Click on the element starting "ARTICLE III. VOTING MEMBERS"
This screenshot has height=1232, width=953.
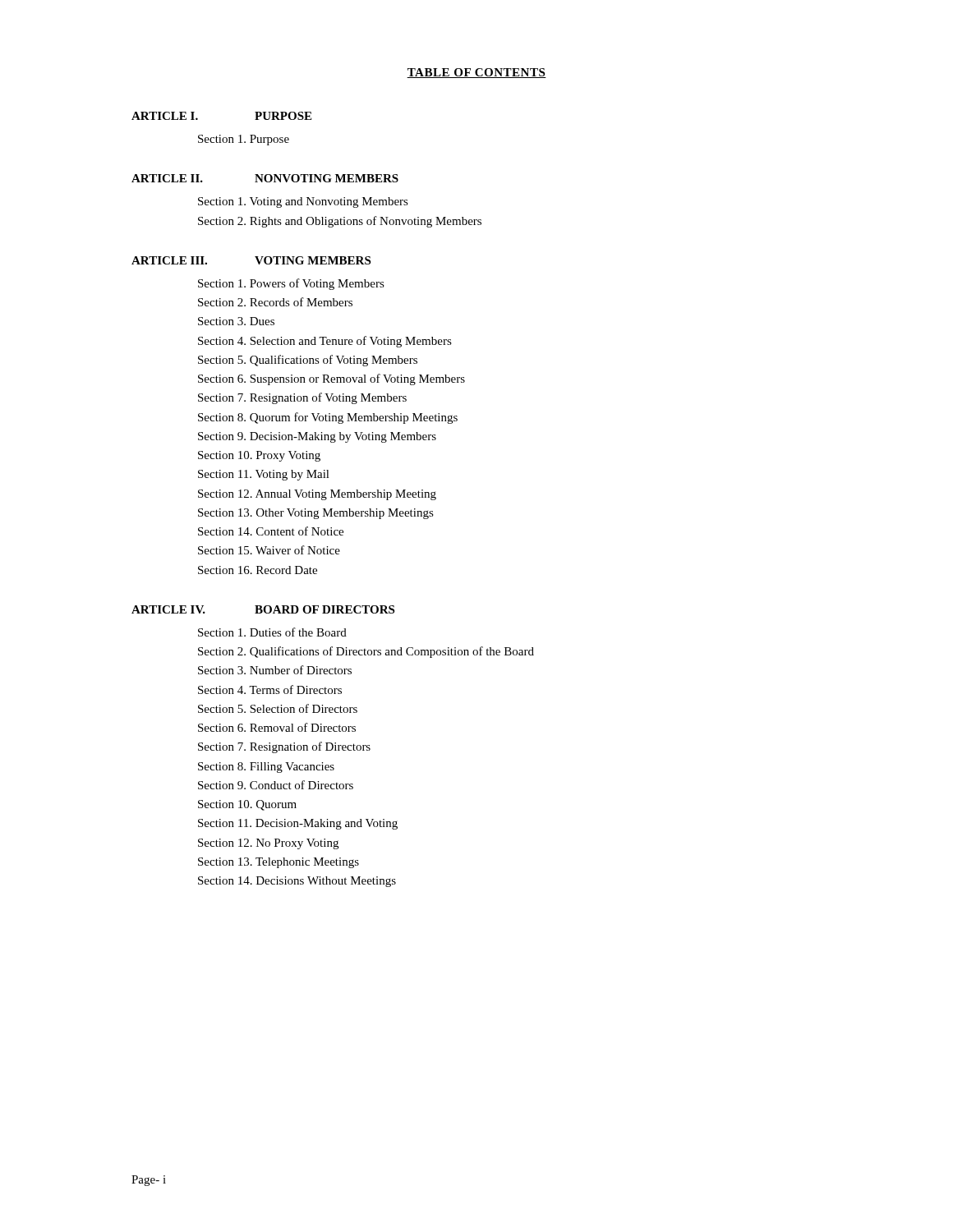(251, 261)
